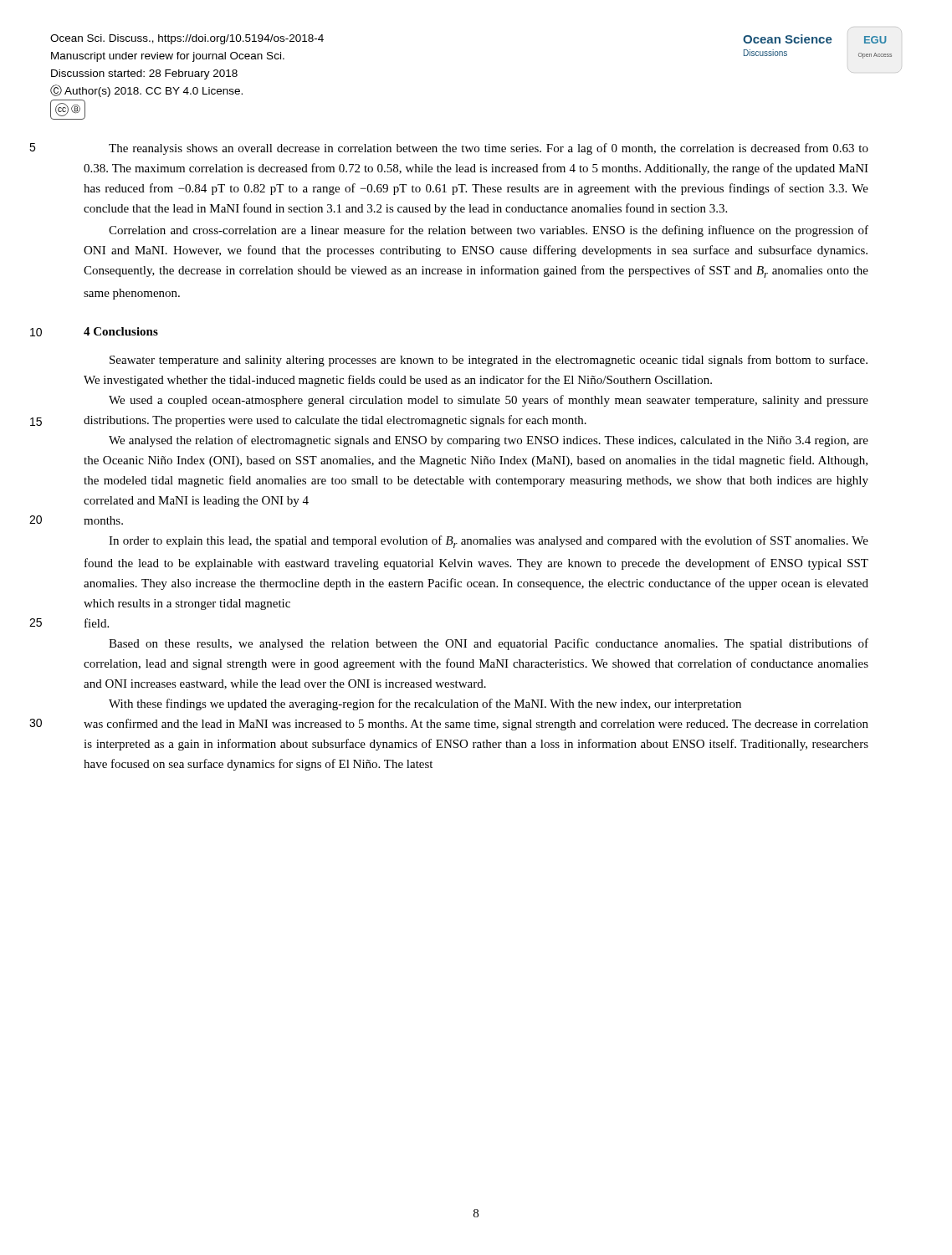Locate the block of text that opens with "We analysed the relation of"

(x=476, y=470)
